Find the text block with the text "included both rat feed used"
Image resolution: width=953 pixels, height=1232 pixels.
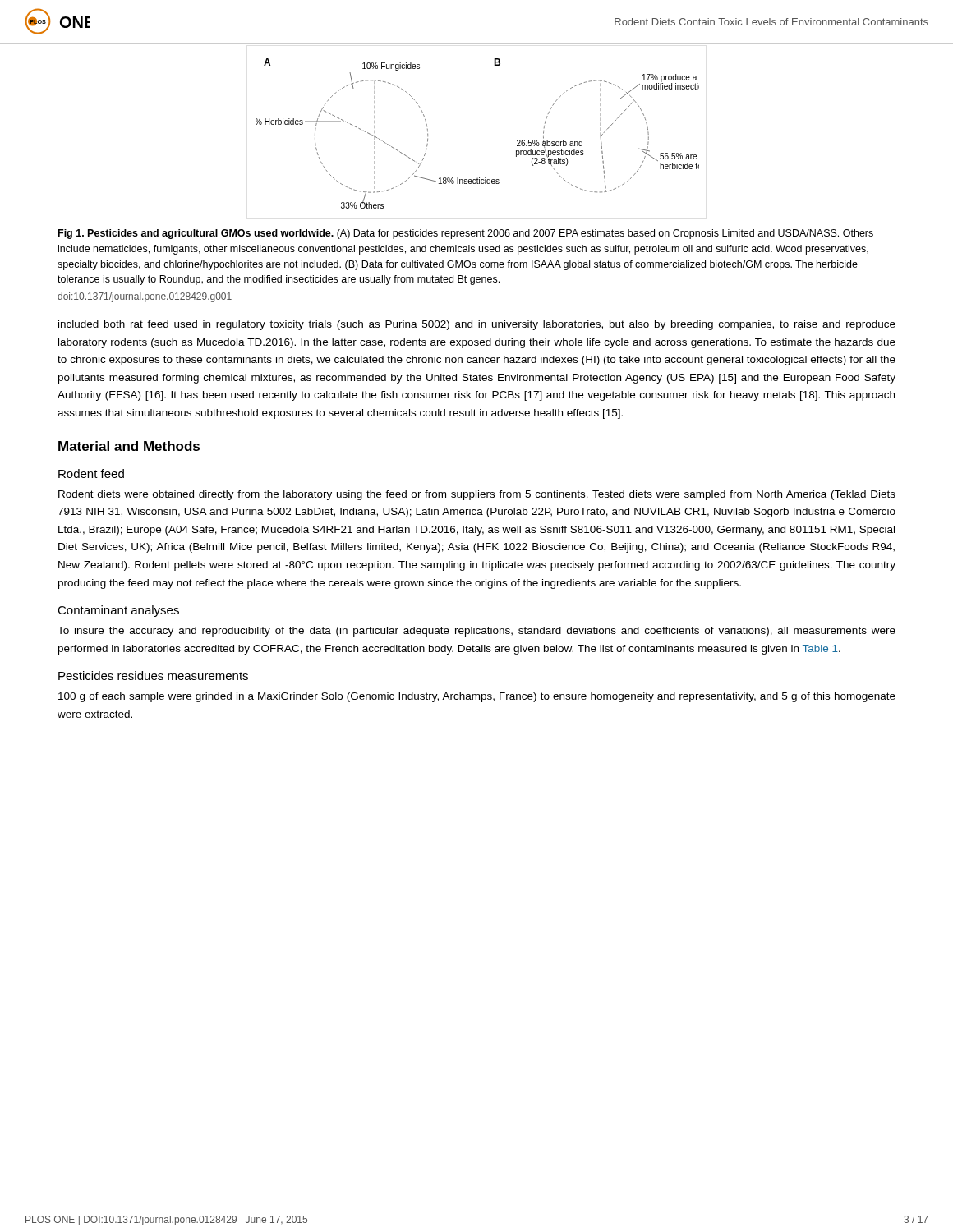pos(476,368)
